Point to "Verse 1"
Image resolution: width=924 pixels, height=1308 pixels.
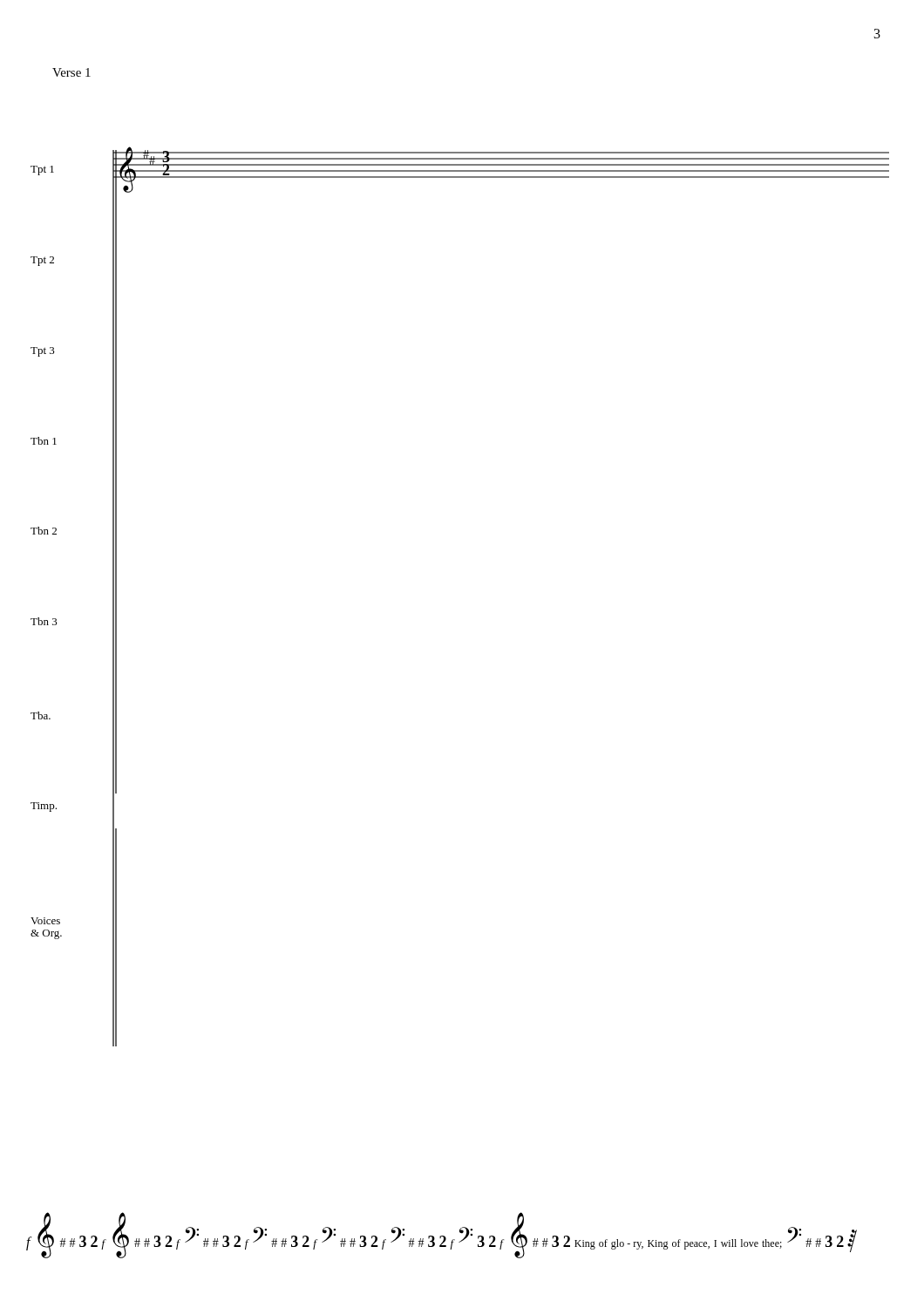coord(72,72)
